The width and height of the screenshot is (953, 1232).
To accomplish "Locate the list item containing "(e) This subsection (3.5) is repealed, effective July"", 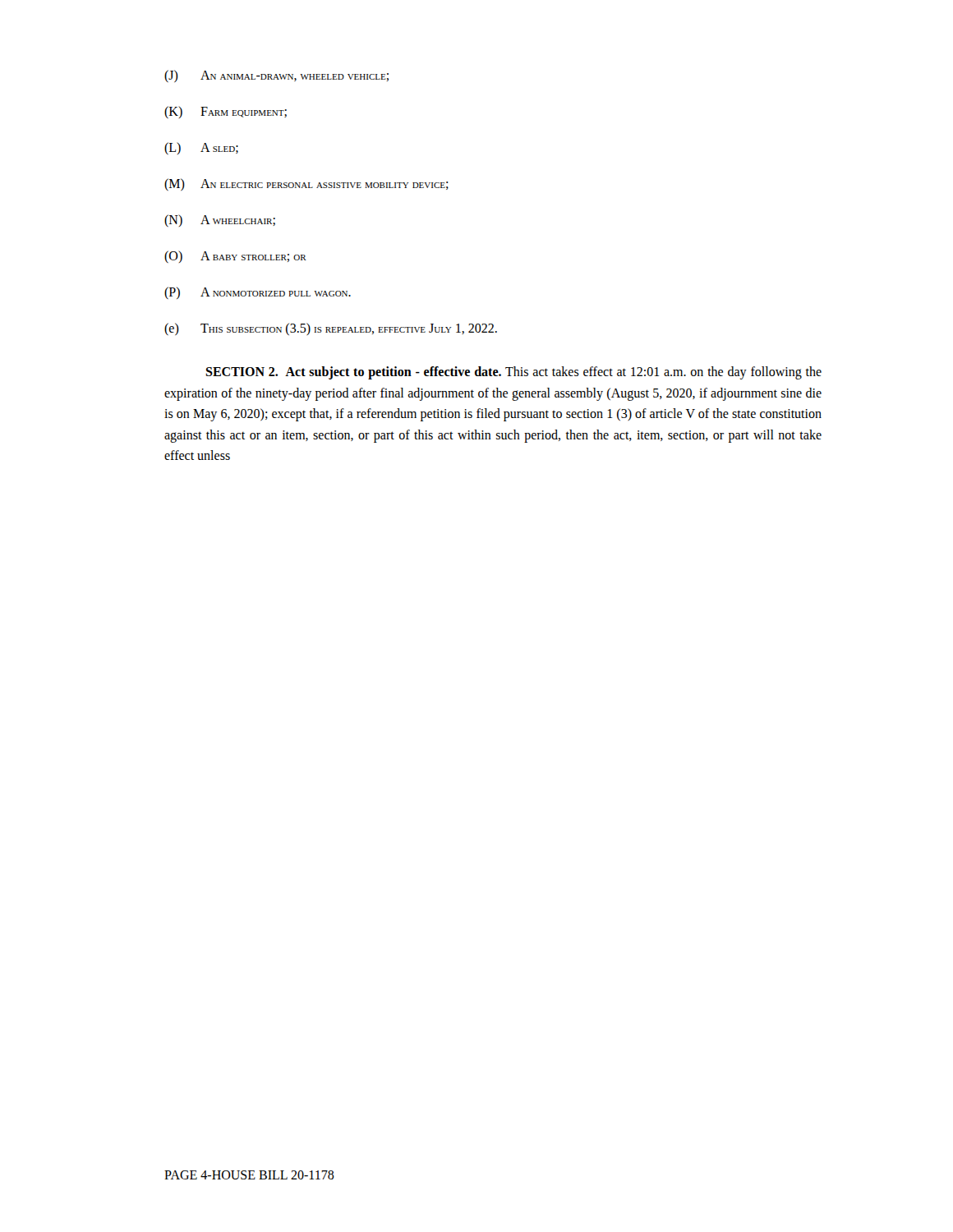I will [x=331, y=329].
